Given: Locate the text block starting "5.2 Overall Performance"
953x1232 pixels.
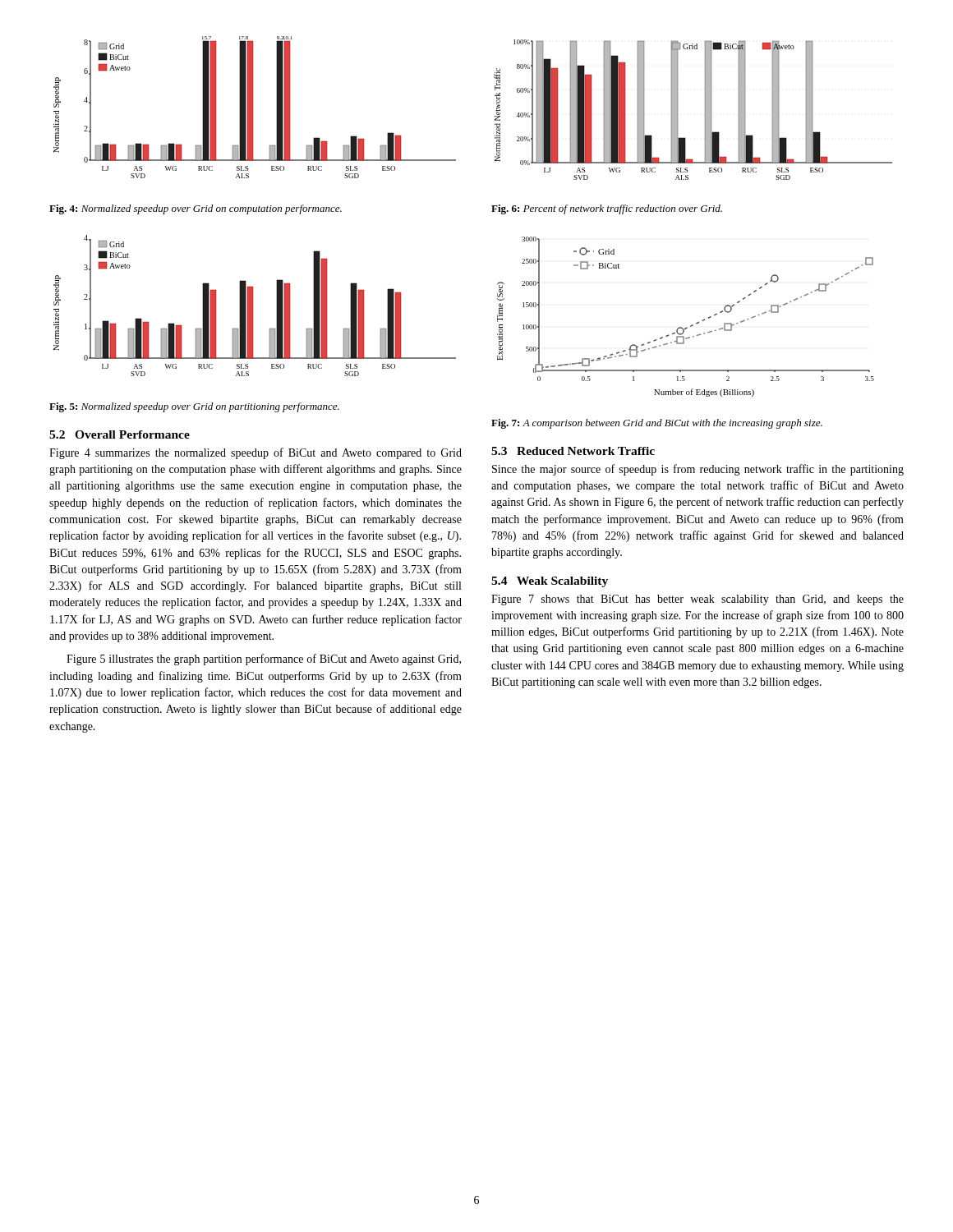Looking at the screenshot, I should coord(119,434).
